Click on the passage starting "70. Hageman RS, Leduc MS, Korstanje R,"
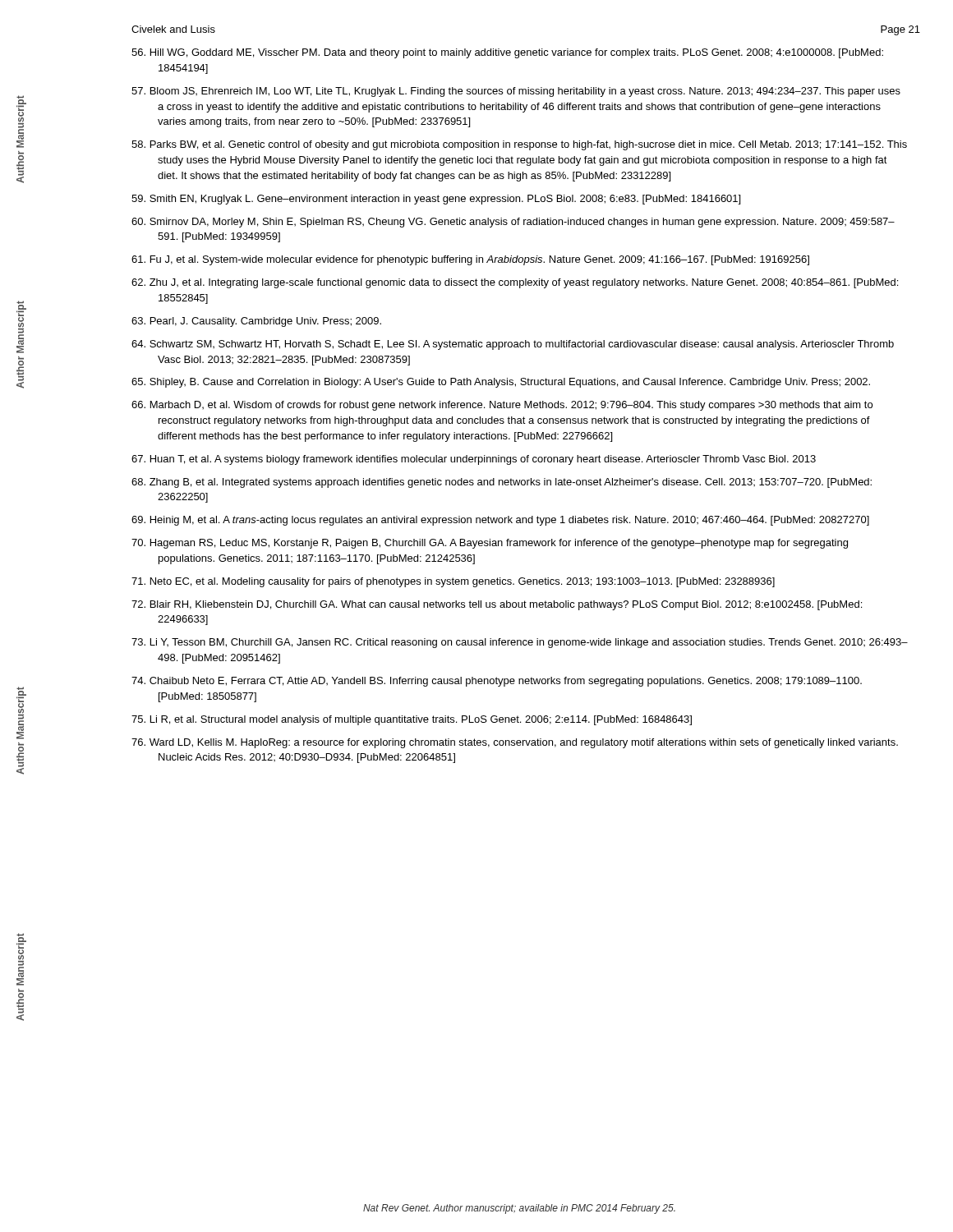 coord(490,550)
